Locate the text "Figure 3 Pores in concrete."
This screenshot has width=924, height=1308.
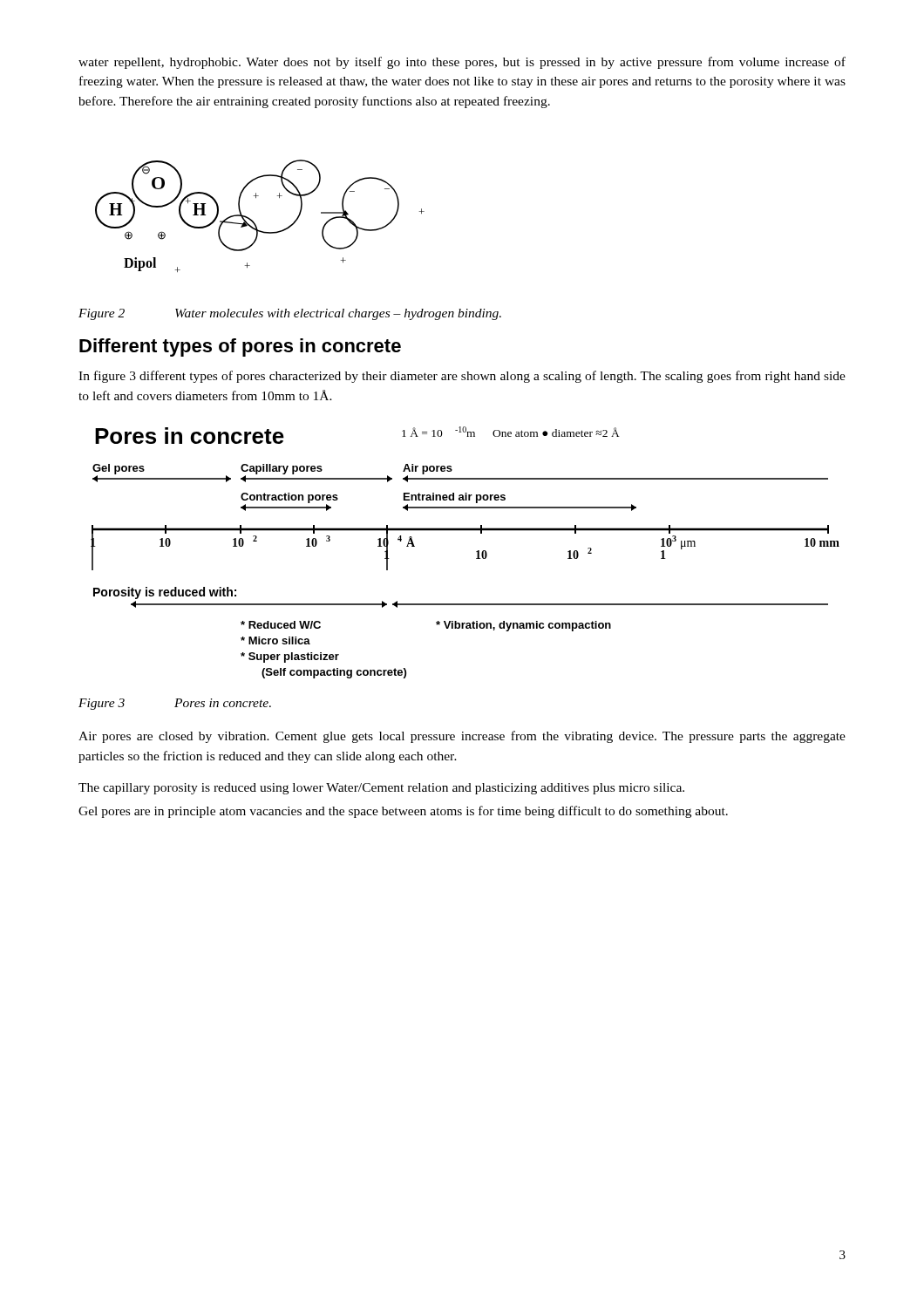tap(175, 703)
